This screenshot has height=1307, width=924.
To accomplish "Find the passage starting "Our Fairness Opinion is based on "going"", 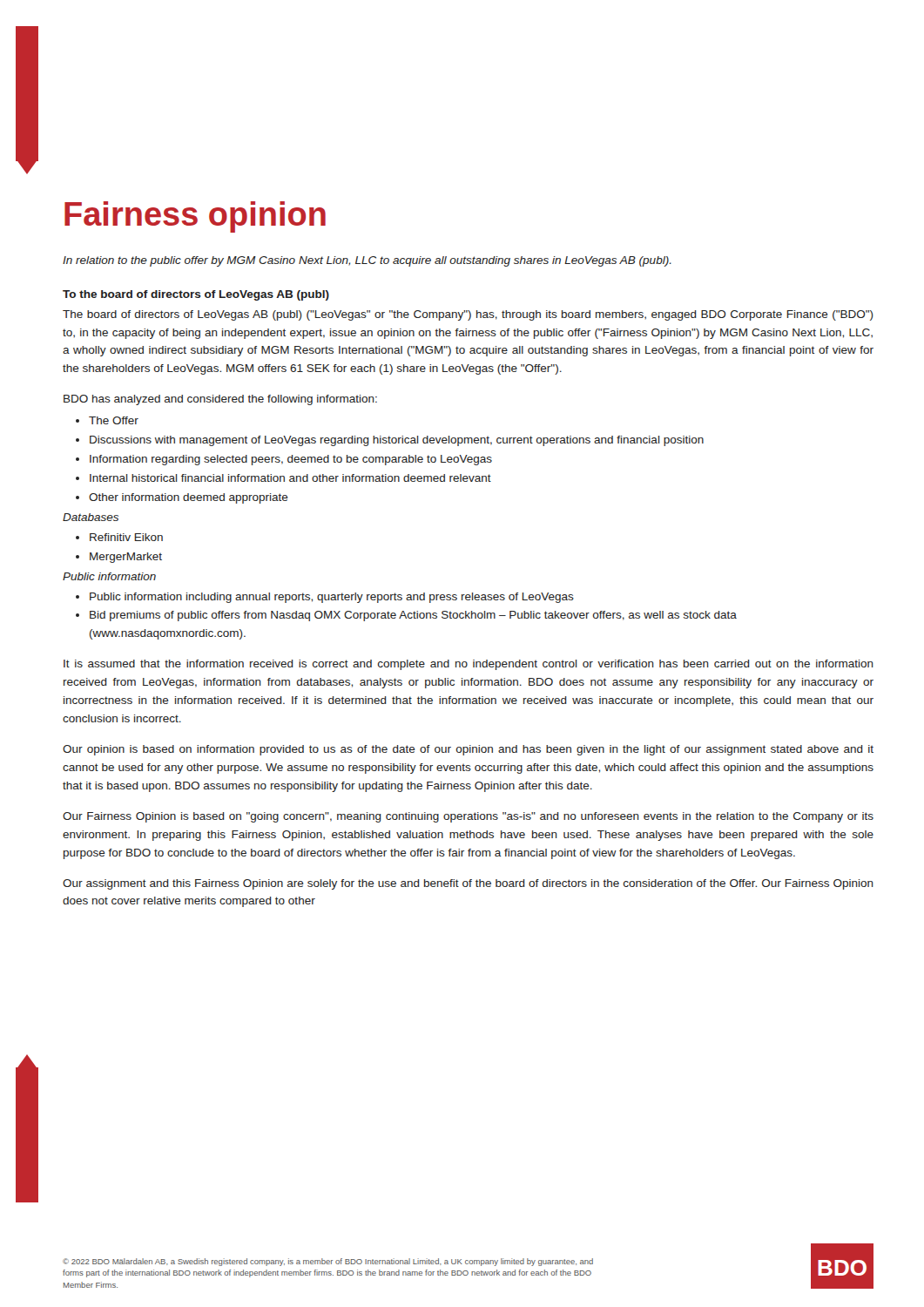I will [x=468, y=834].
